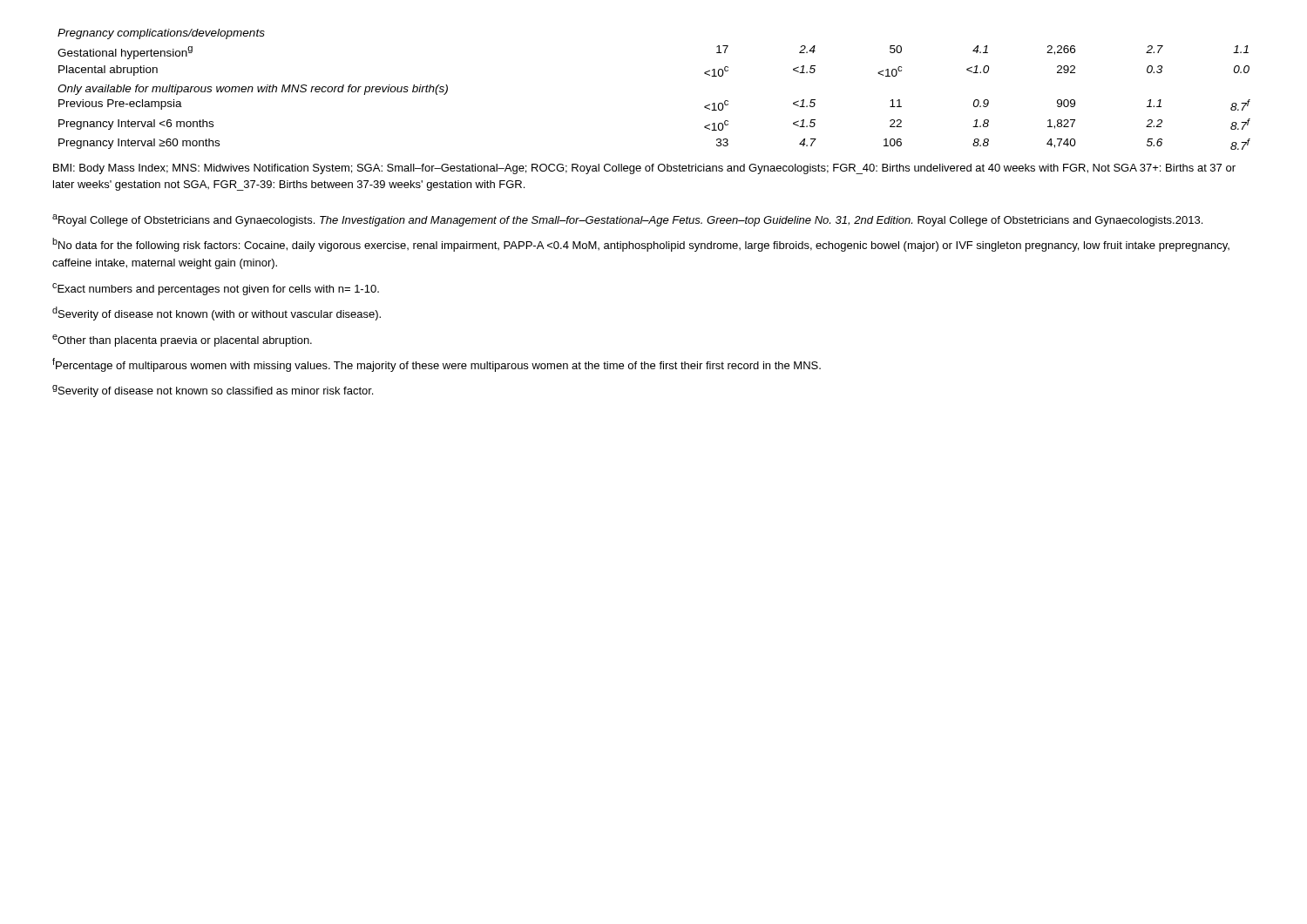Select the text block with the text "BMI: Body Mass Index; MNS: Midwives Notification"

[x=644, y=176]
